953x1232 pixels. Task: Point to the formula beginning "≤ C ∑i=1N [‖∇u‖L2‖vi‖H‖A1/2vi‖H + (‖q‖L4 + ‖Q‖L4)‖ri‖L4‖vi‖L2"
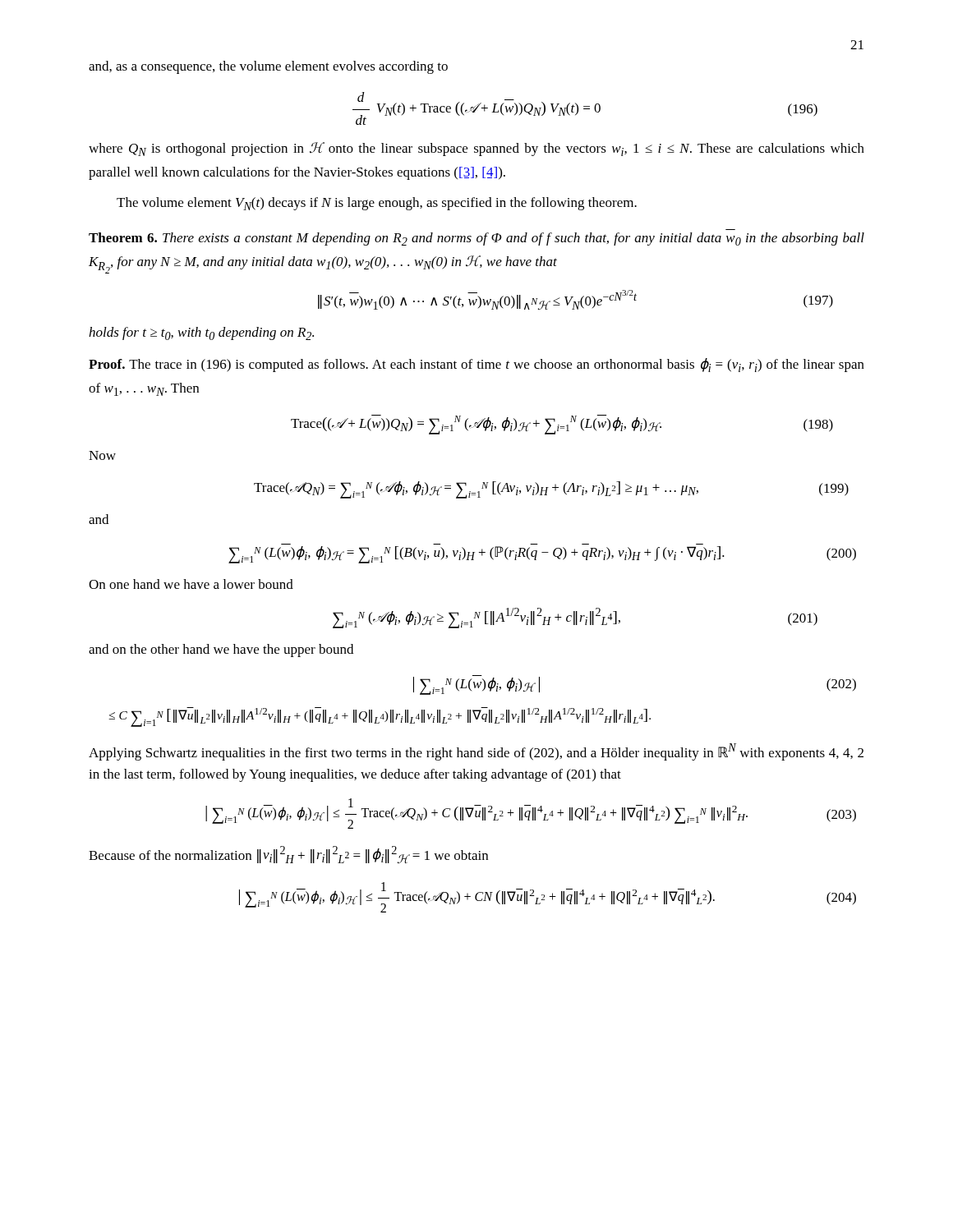click(476, 717)
